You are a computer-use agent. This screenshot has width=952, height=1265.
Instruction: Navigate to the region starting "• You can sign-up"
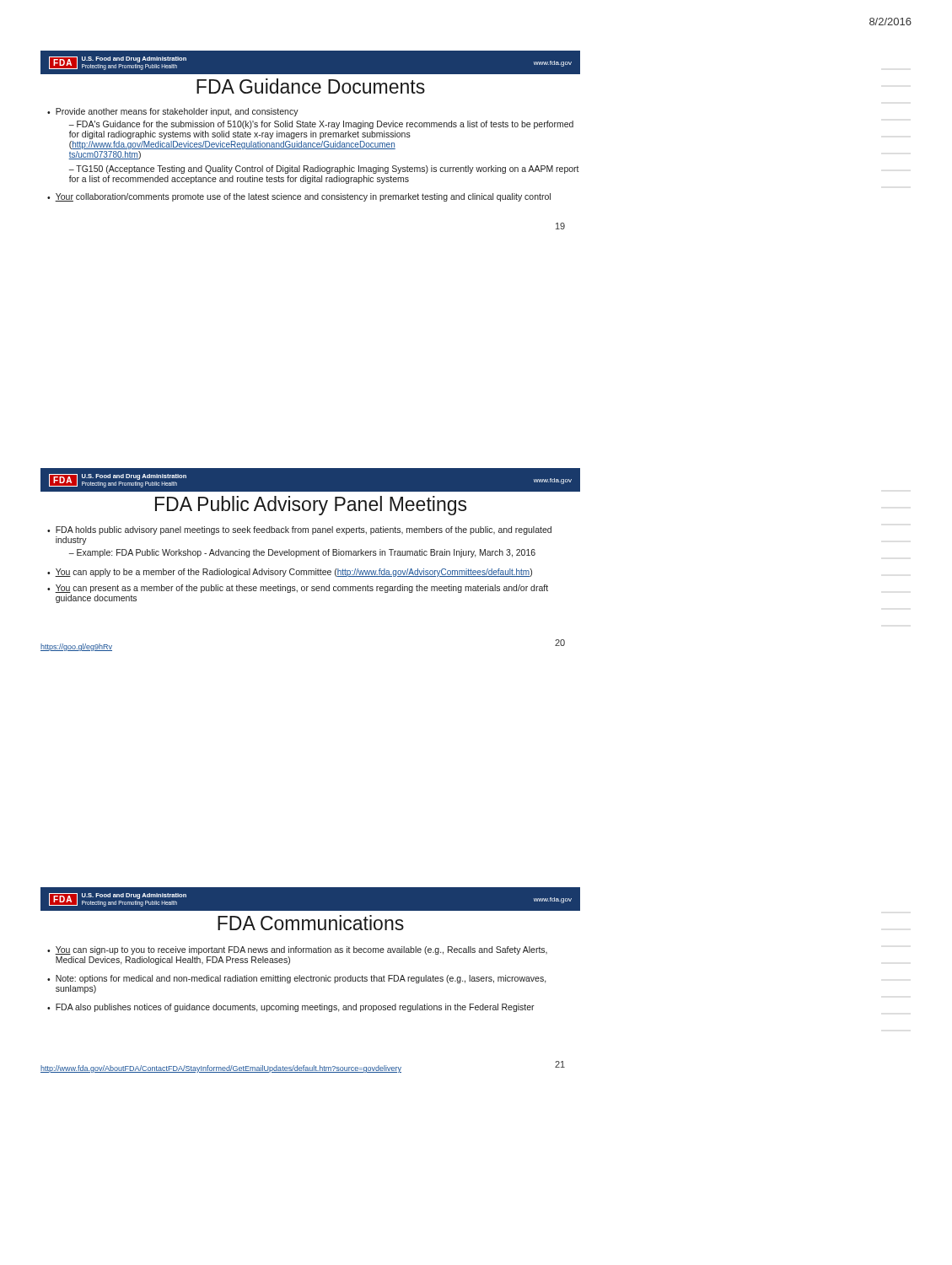tap(314, 955)
